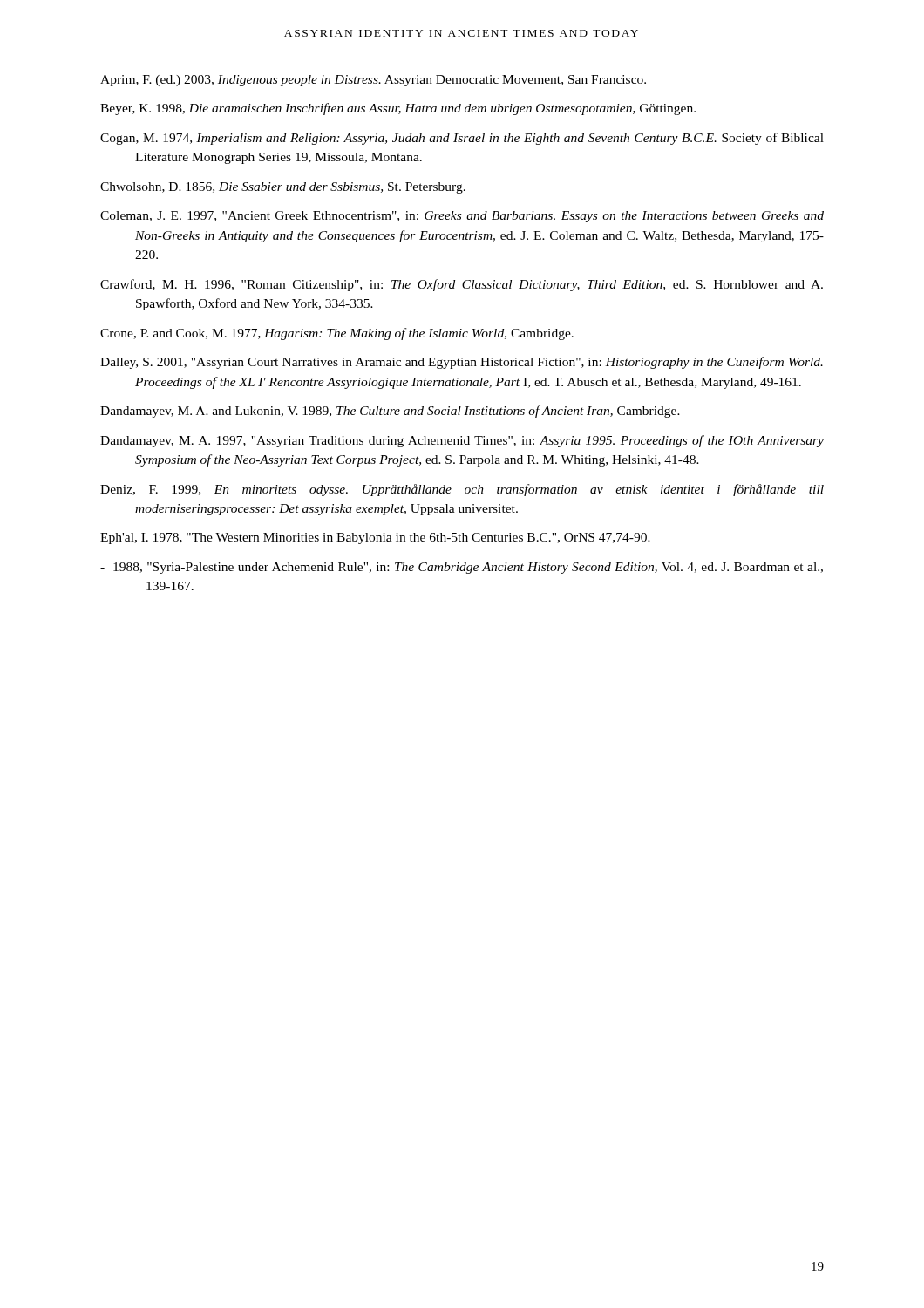Where is the passage that starts "Deniz, F. 1999, En minoritets odysse."?
The width and height of the screenshot is (924, 1308).
(x=462, y=498)
